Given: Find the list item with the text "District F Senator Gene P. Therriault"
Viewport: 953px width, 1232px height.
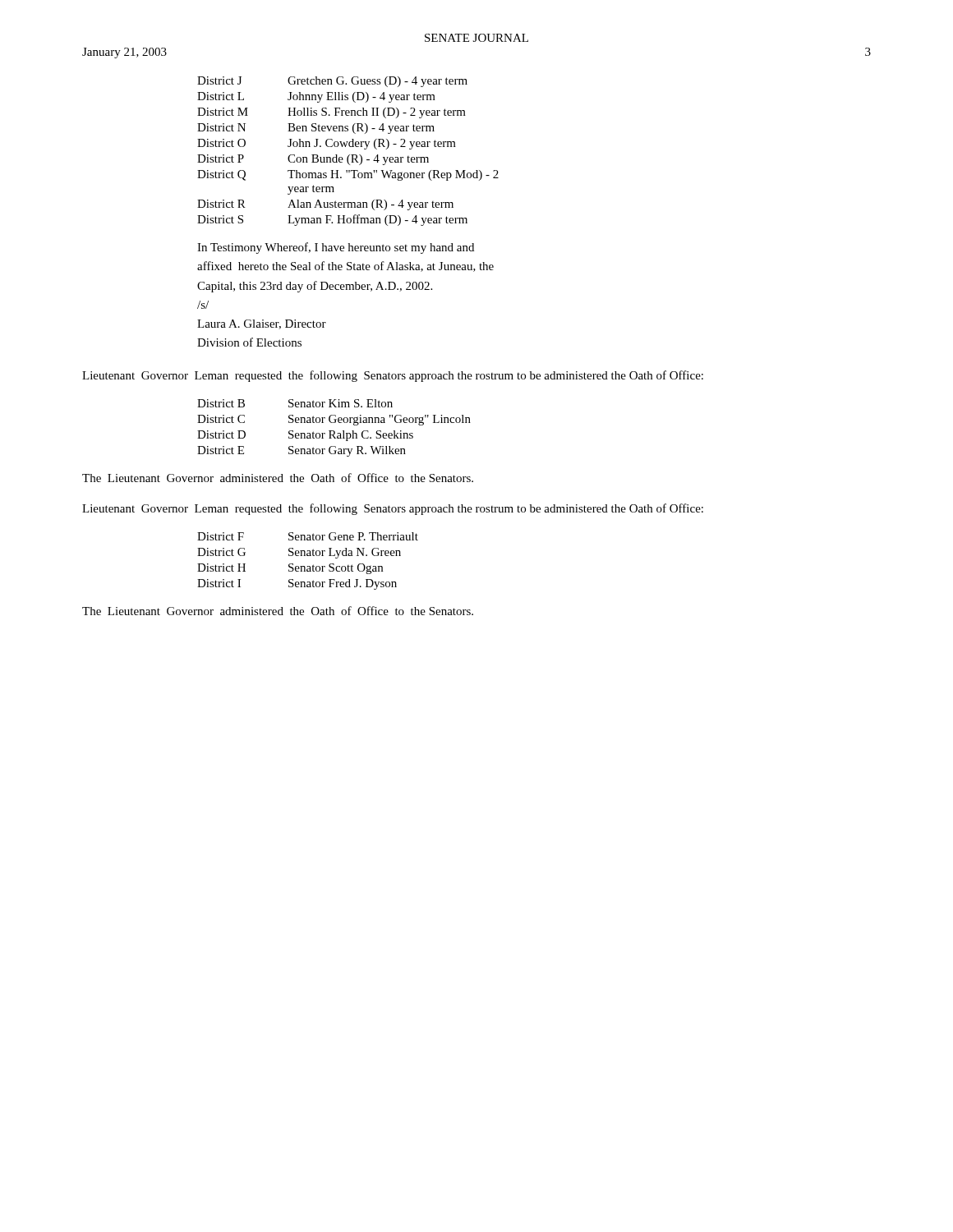Looking at the screenshot, I should pyautogui.click(x=308, y=536).
